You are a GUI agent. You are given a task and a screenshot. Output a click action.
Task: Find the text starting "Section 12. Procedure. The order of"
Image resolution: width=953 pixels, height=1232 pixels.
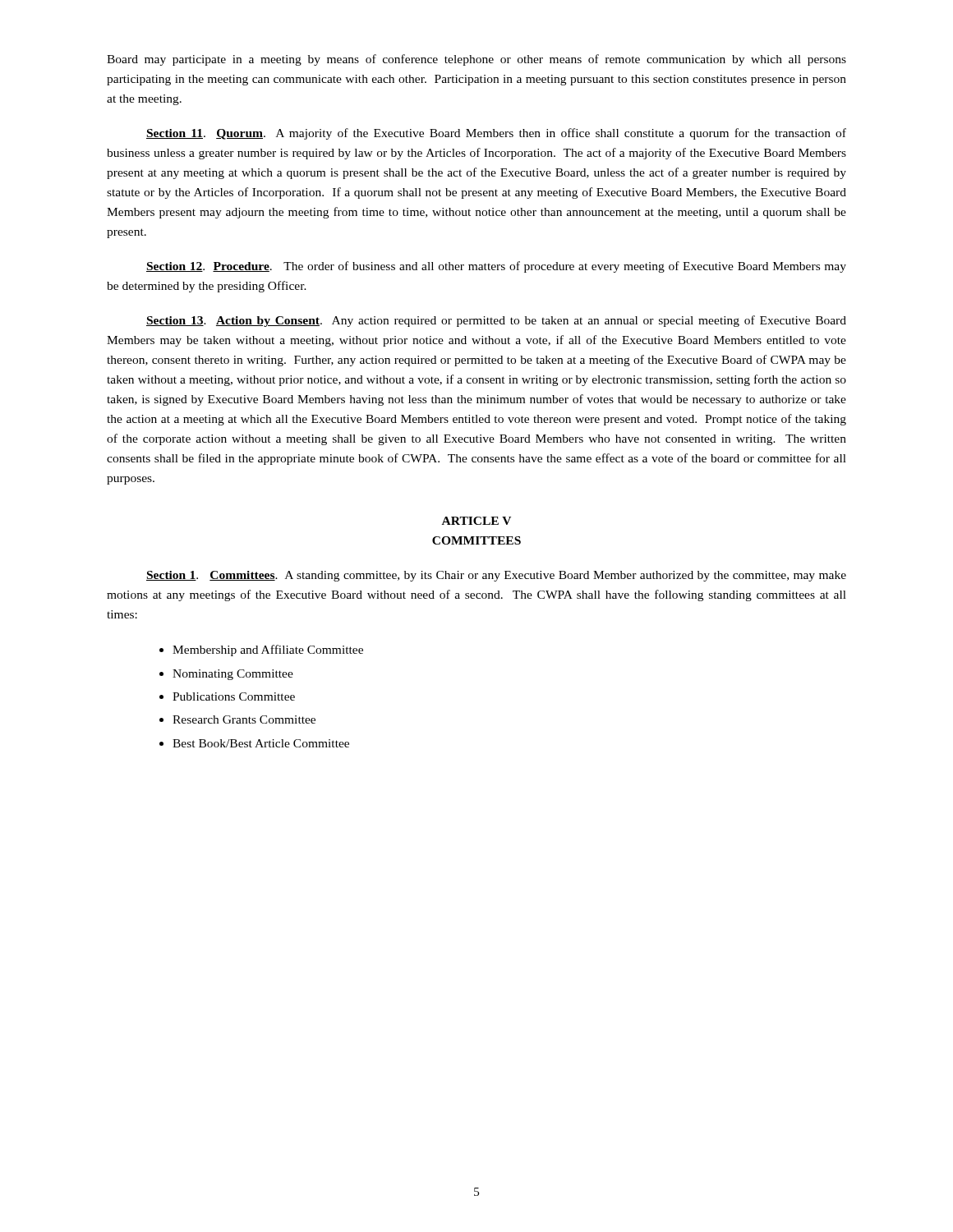(x=476, y=276)
